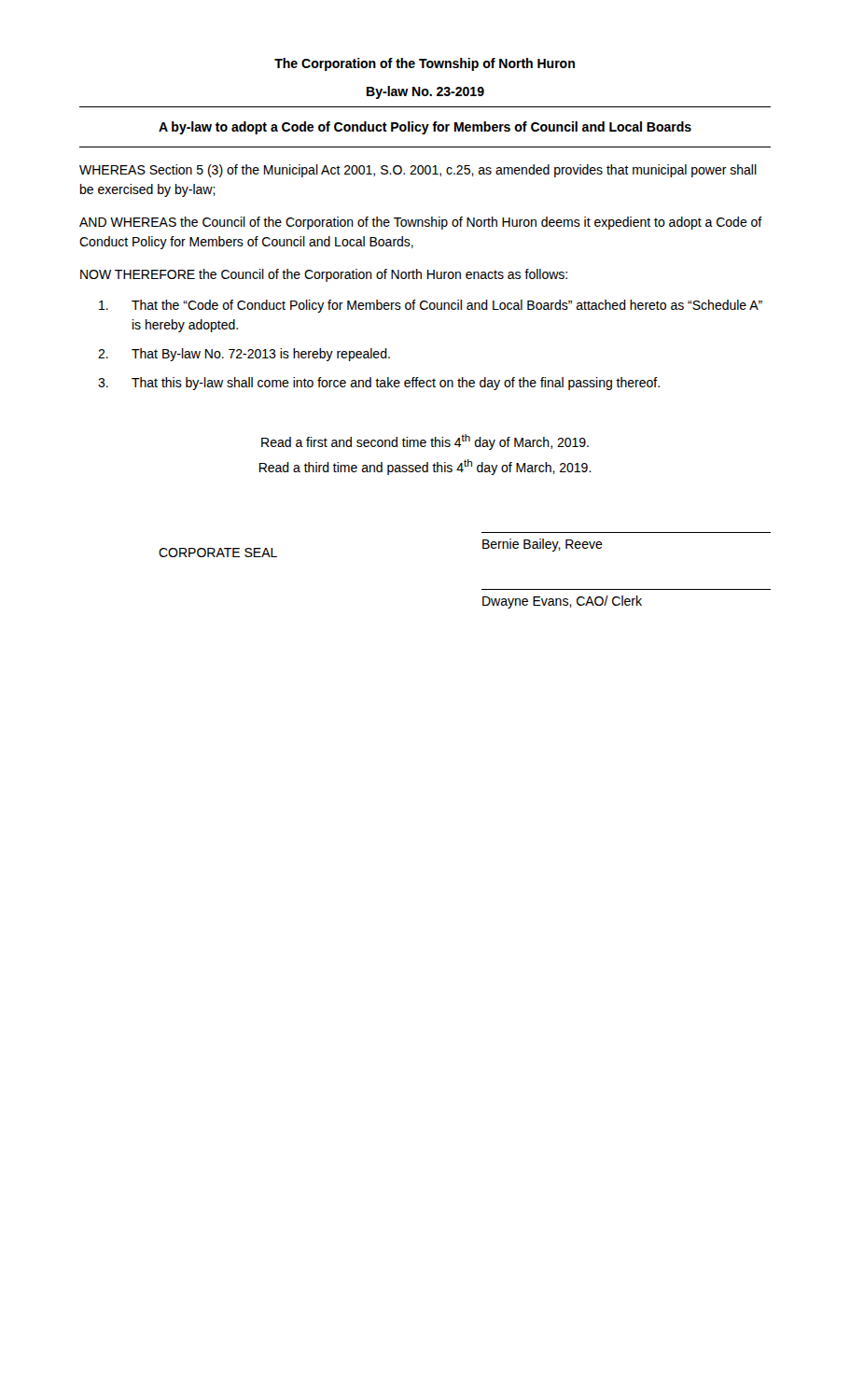Find the block on this page that starts "2. That By-law No. 72-2013 is hereby"
The width and height of the screenshot is (850, 1400).
(x=244, y=355)
